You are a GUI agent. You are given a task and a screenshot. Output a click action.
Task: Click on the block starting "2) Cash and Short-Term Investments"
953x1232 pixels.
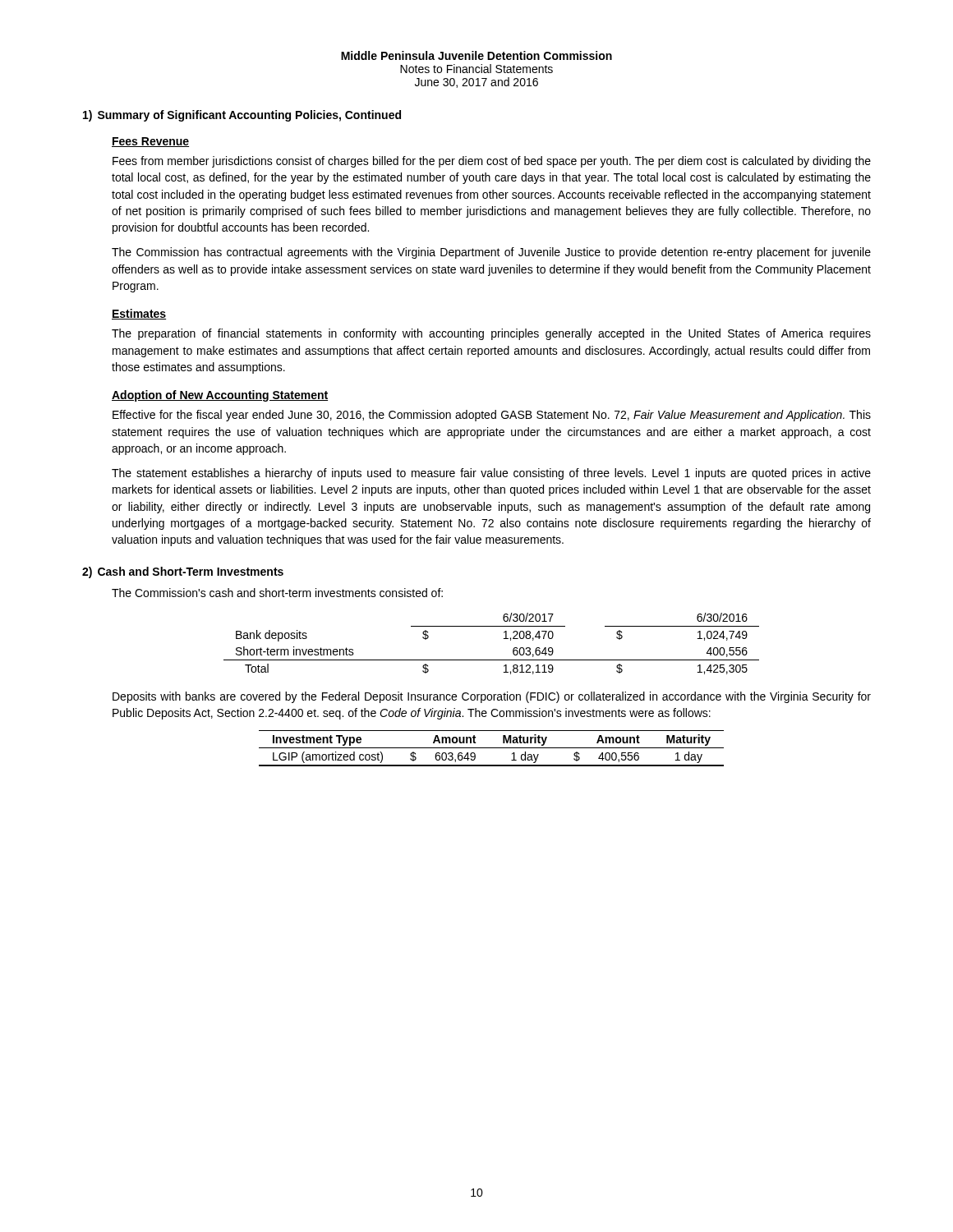183,571
